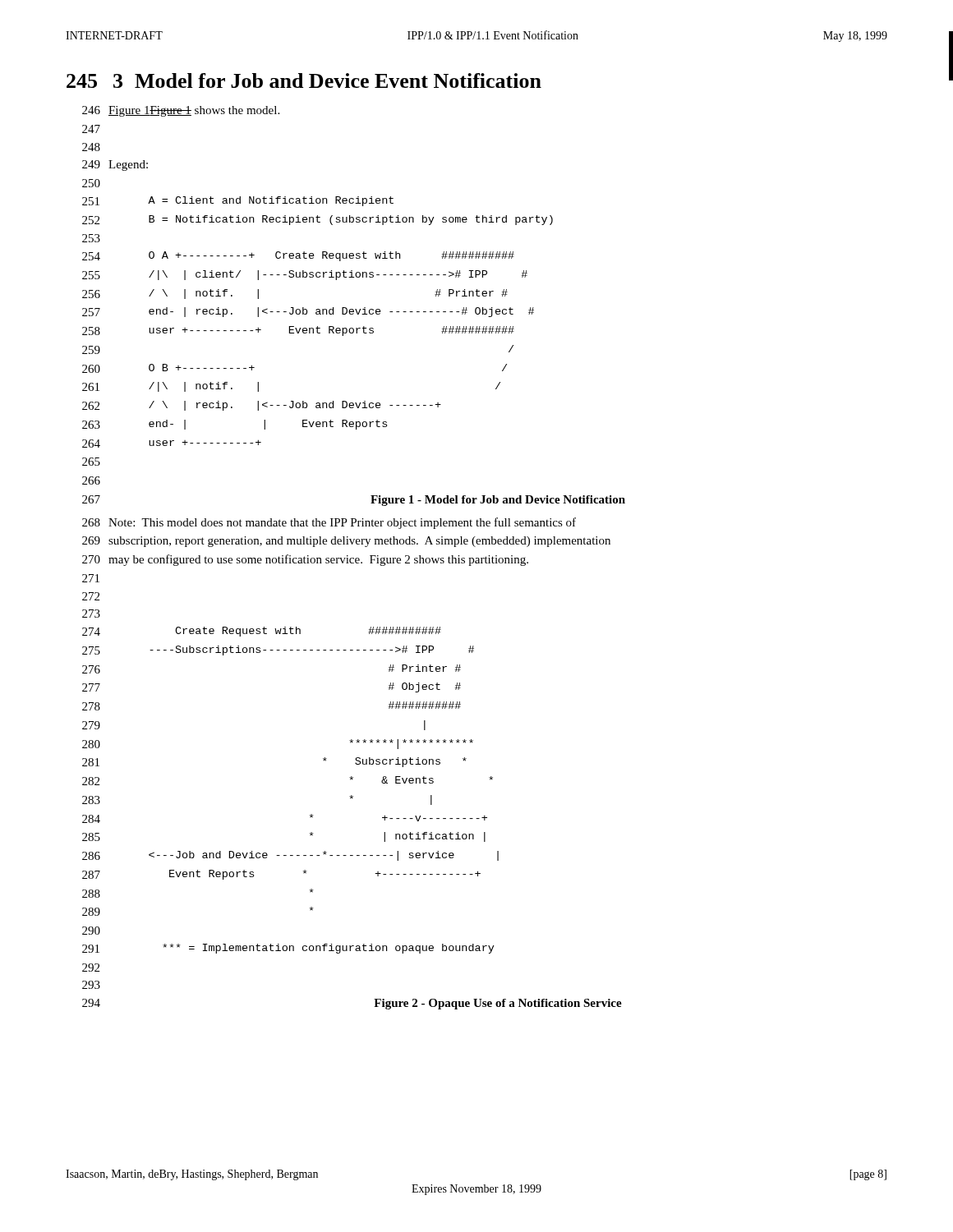This screenshot has width=953, height=1232.
Task: Click the passage that begins "268 Note: This"
Action: [x=476, y=523]
